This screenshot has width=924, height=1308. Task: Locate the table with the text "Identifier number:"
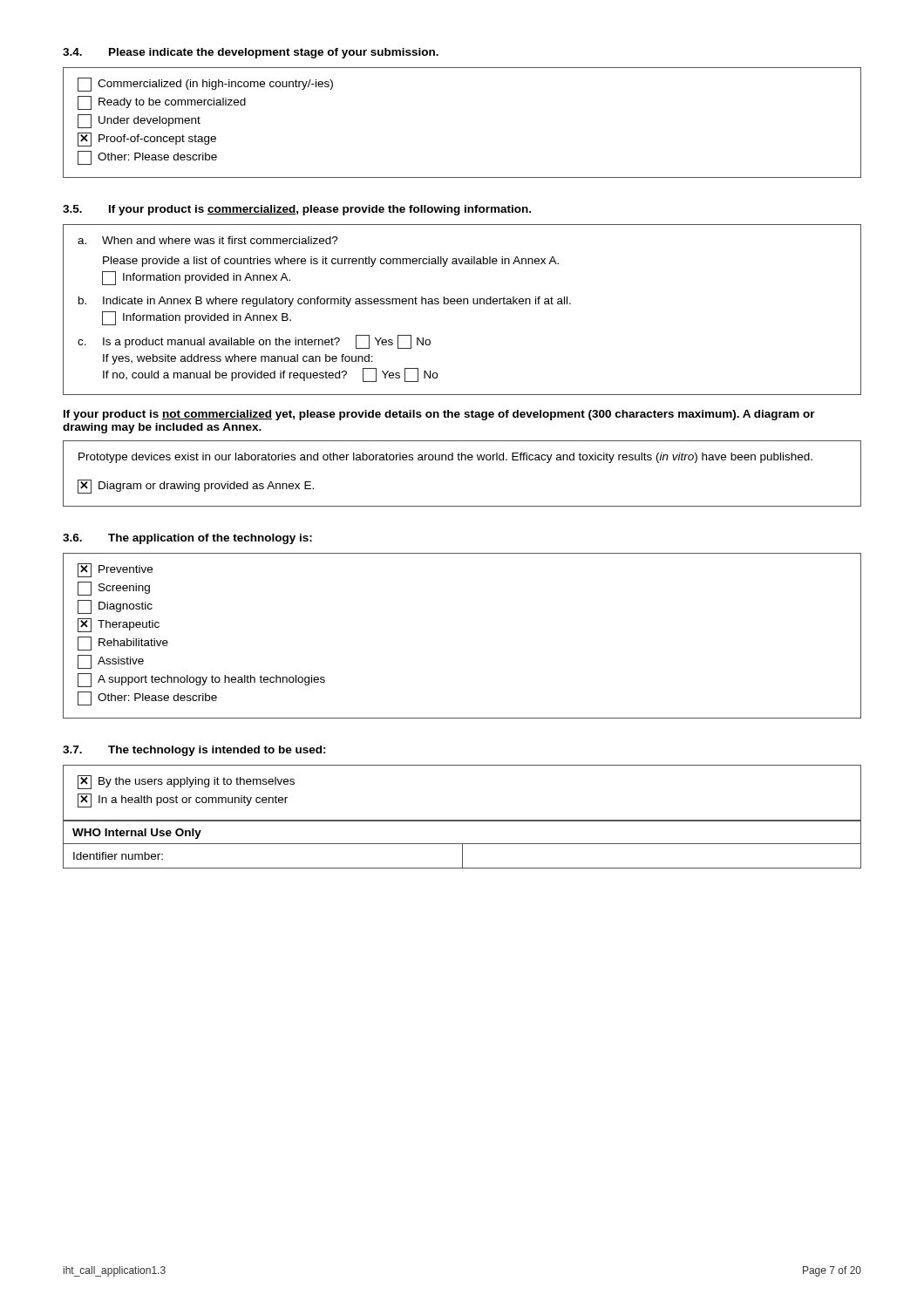click(462, 845)
